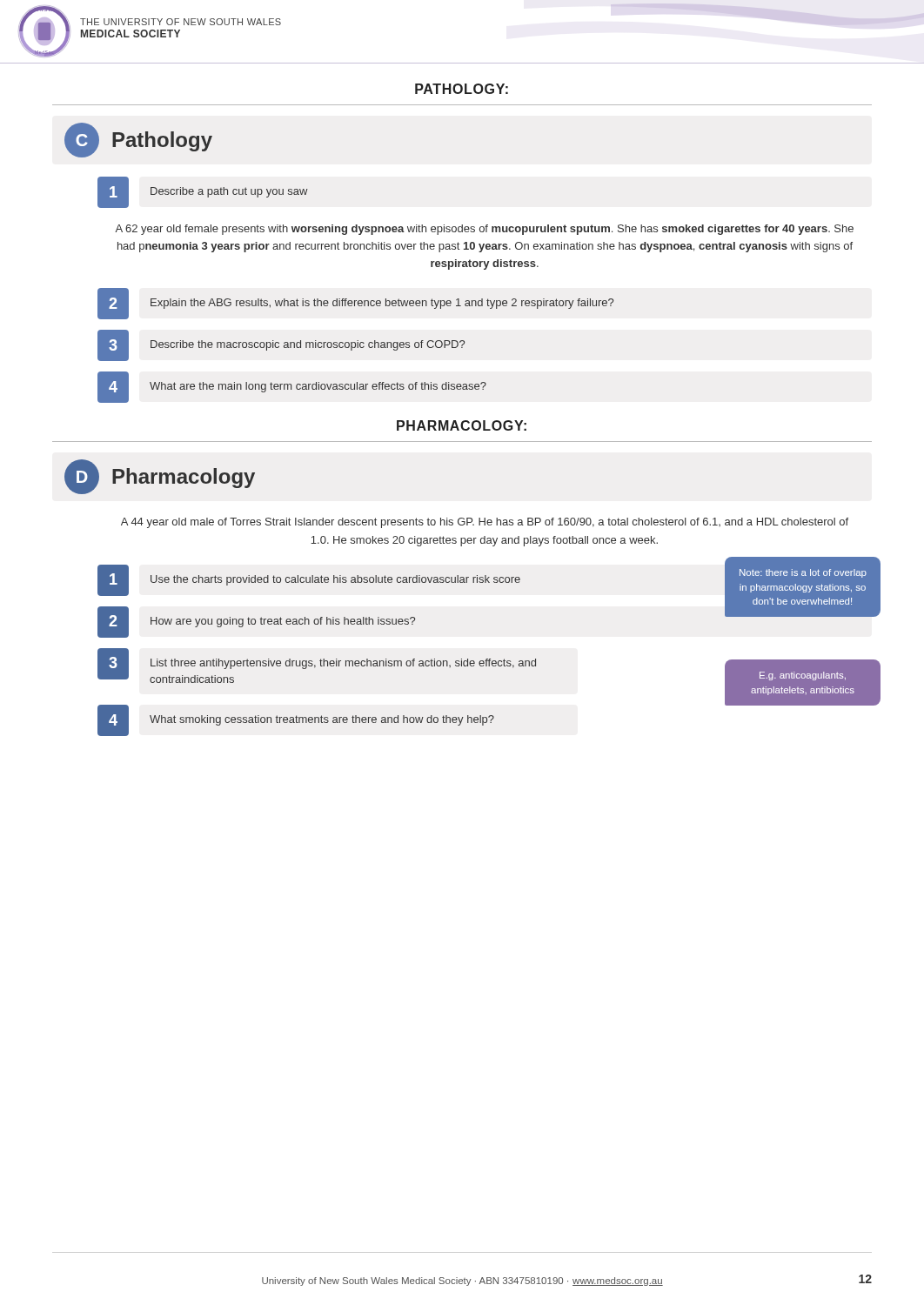Click on the list item with the text "2 Explain the ABG results, what is"
924x1305 pixels.
(x=485, y=304)
